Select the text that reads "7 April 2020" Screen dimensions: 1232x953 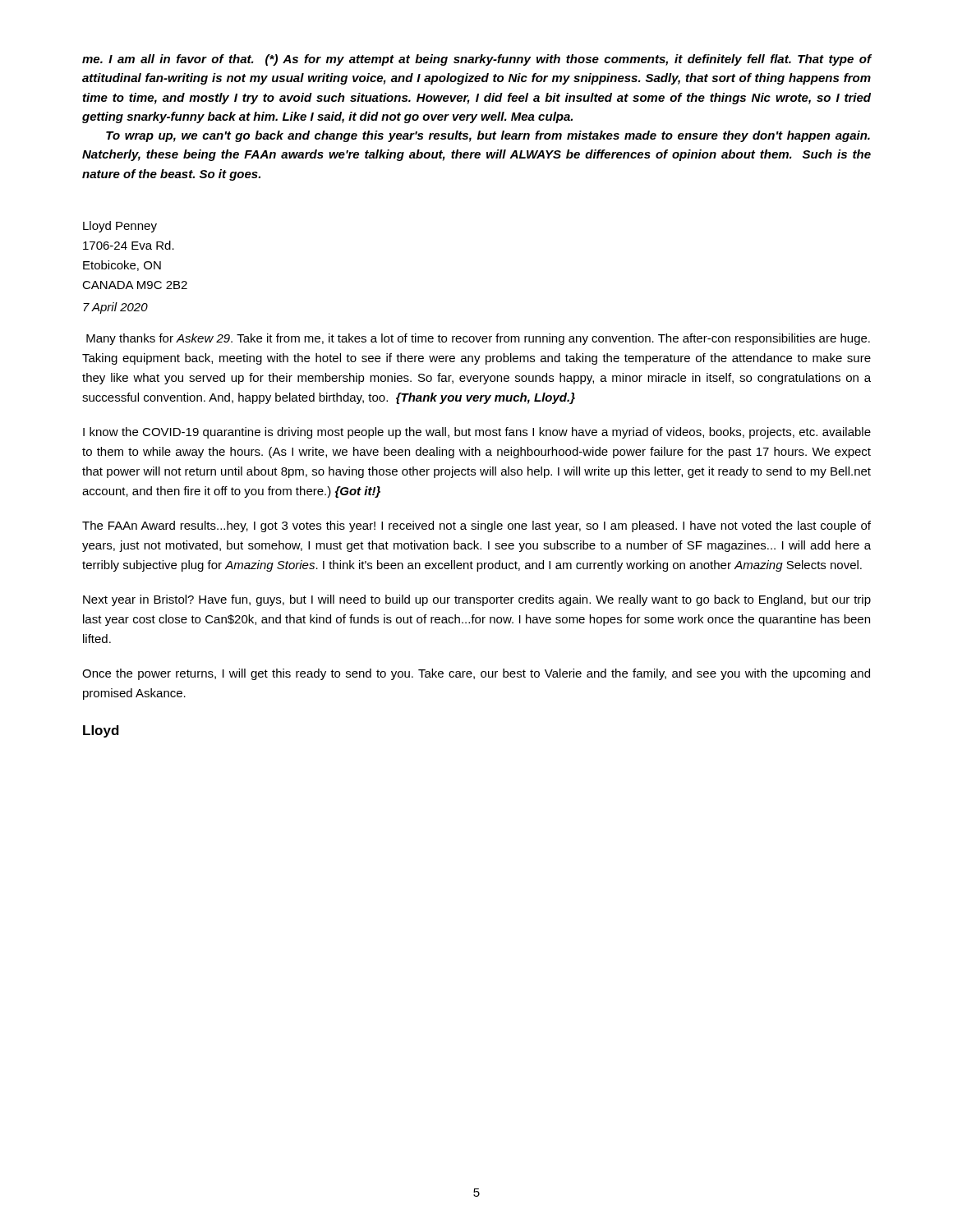tap(115, 307)
